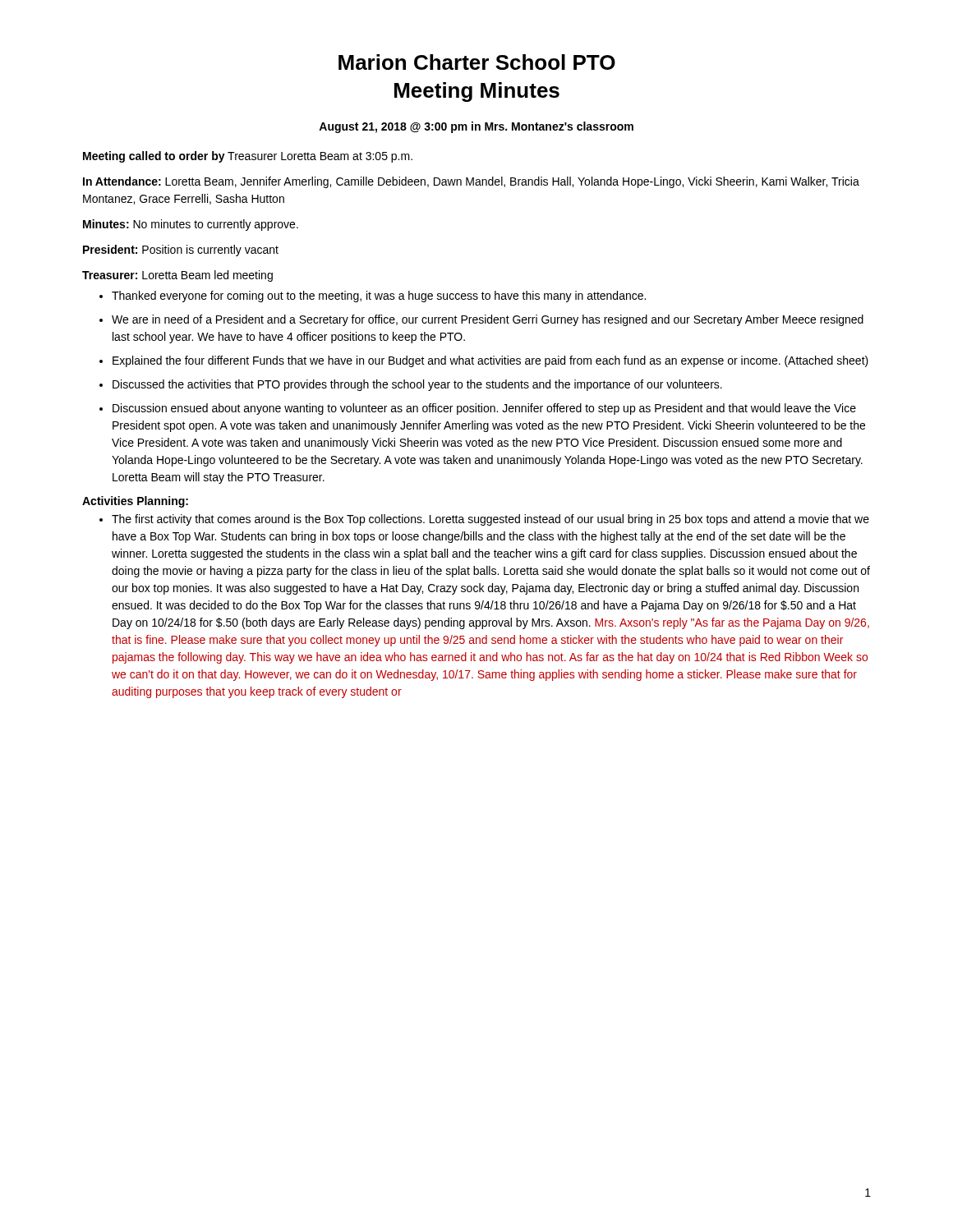Locate the element starting "Minutes: No minutes to currently approve."
This screenshot has width=953, height=1232.
(191, 224)
